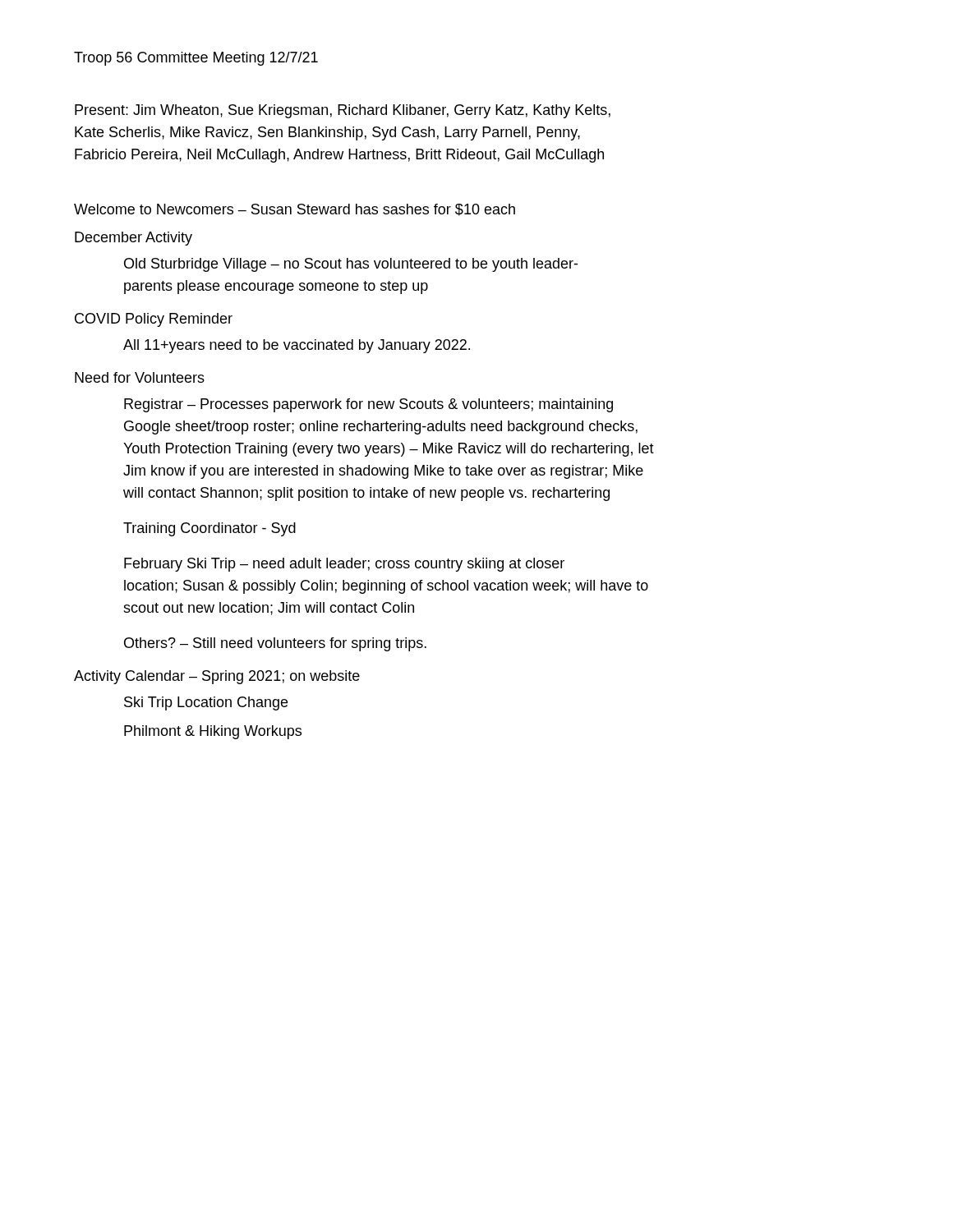Point to the region starting "Registrar – Processes paperwork for new Scouts"
Image resolution: width=953 pixels, height=1232 pixels.
click(x=388, y=448)
